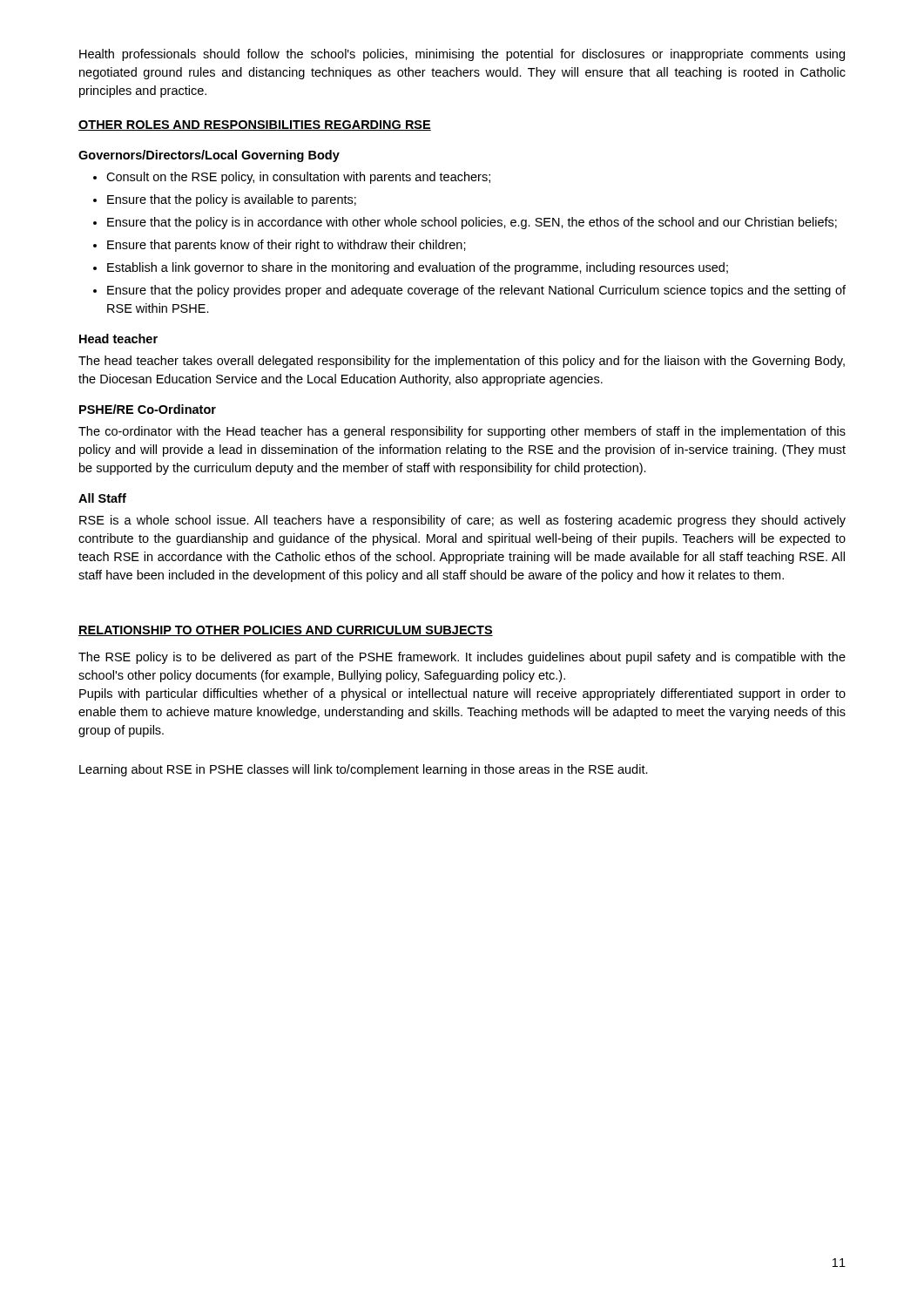The image size is (924, 1307).
Task: Locate the block of text that opens with "Consult on the RSE policy, in consultation"
Action: [476, 177]
